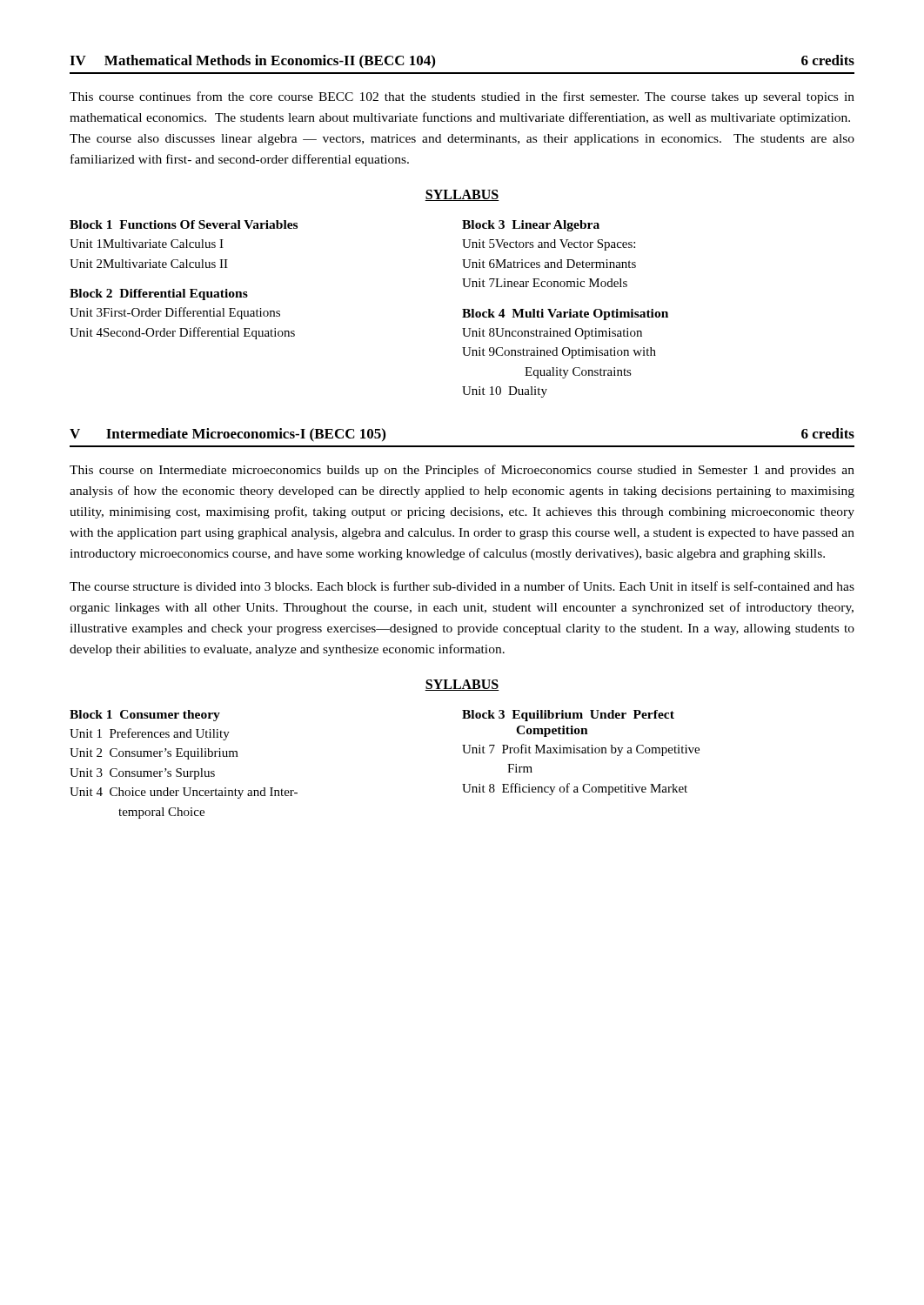Locate the text block containing "The course structure is"
The height and width of the screenshot is (1305, 924).
coord(462,617)
